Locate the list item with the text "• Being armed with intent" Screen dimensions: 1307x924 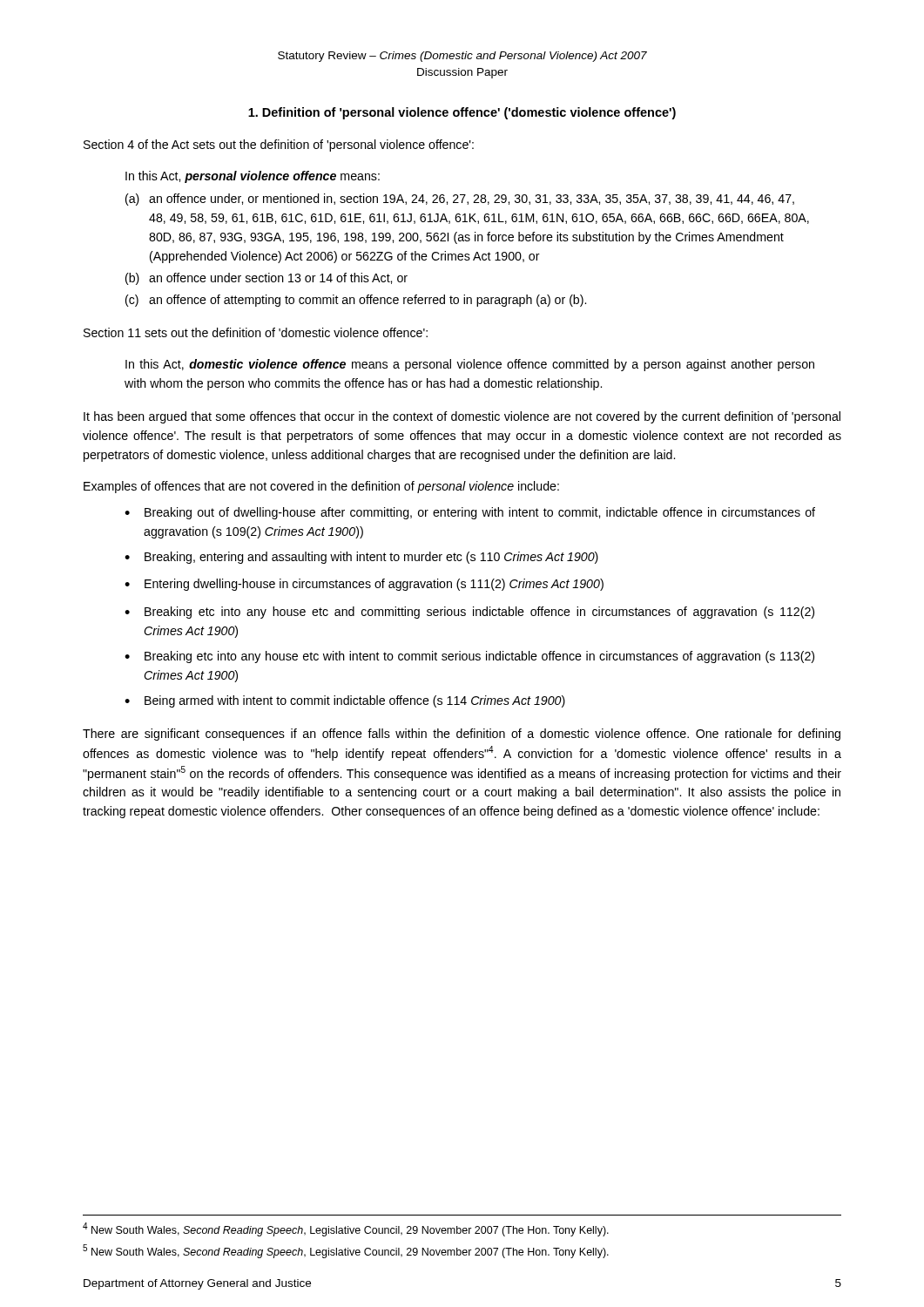coord(470,701)
